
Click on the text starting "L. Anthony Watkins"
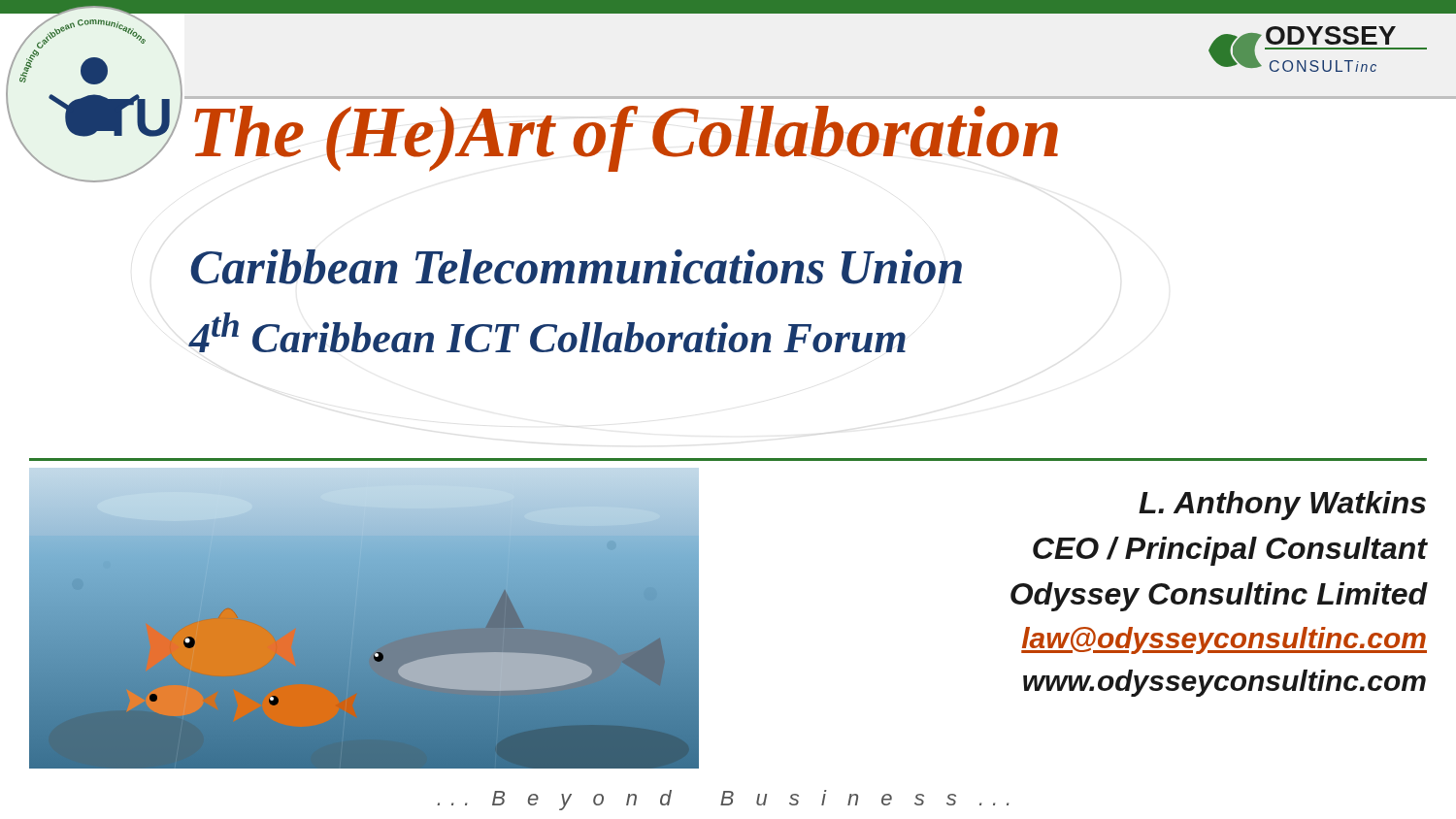(1082, 591)
